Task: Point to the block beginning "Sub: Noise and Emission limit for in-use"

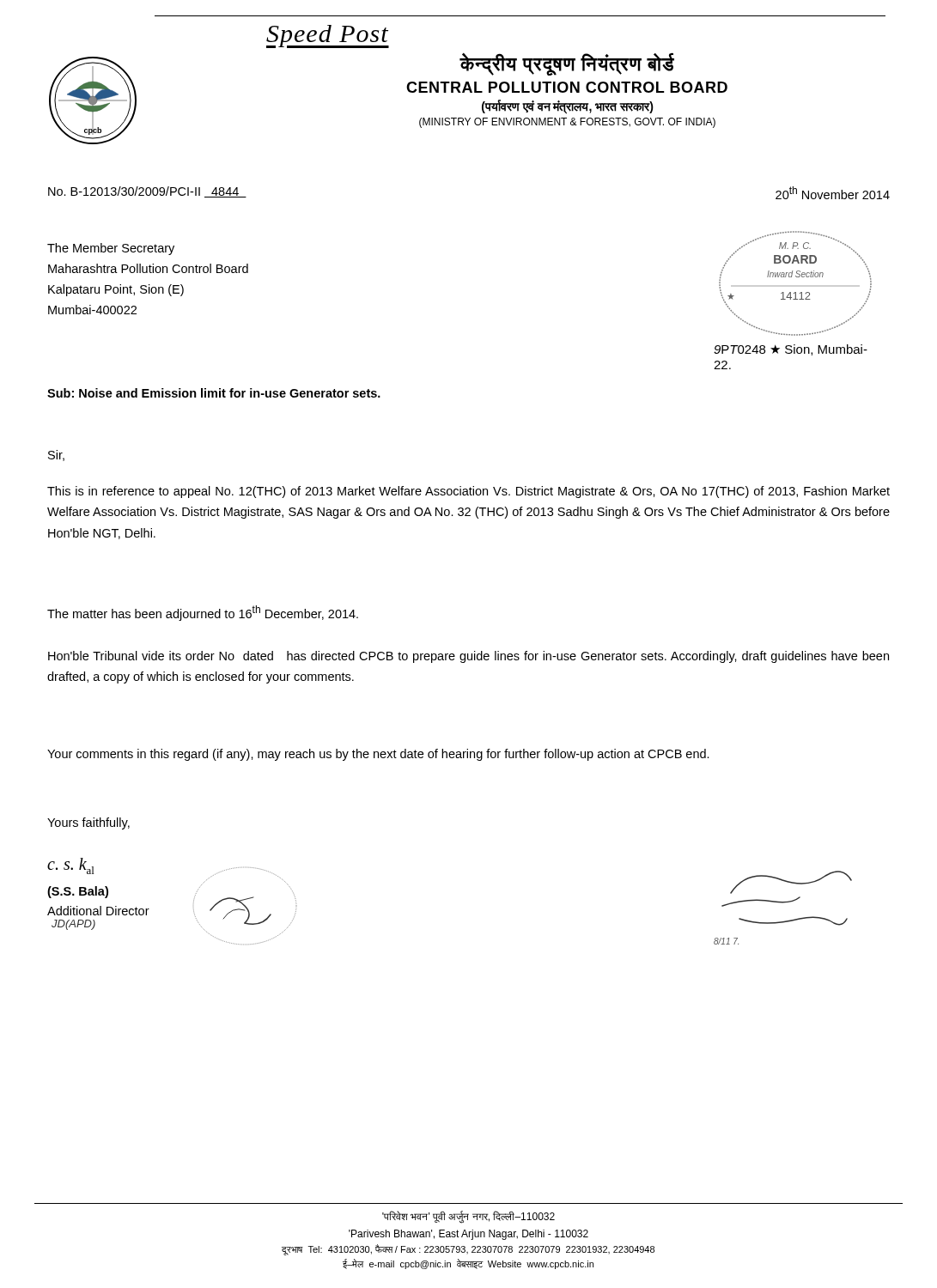Action: [x=214, y=393]
